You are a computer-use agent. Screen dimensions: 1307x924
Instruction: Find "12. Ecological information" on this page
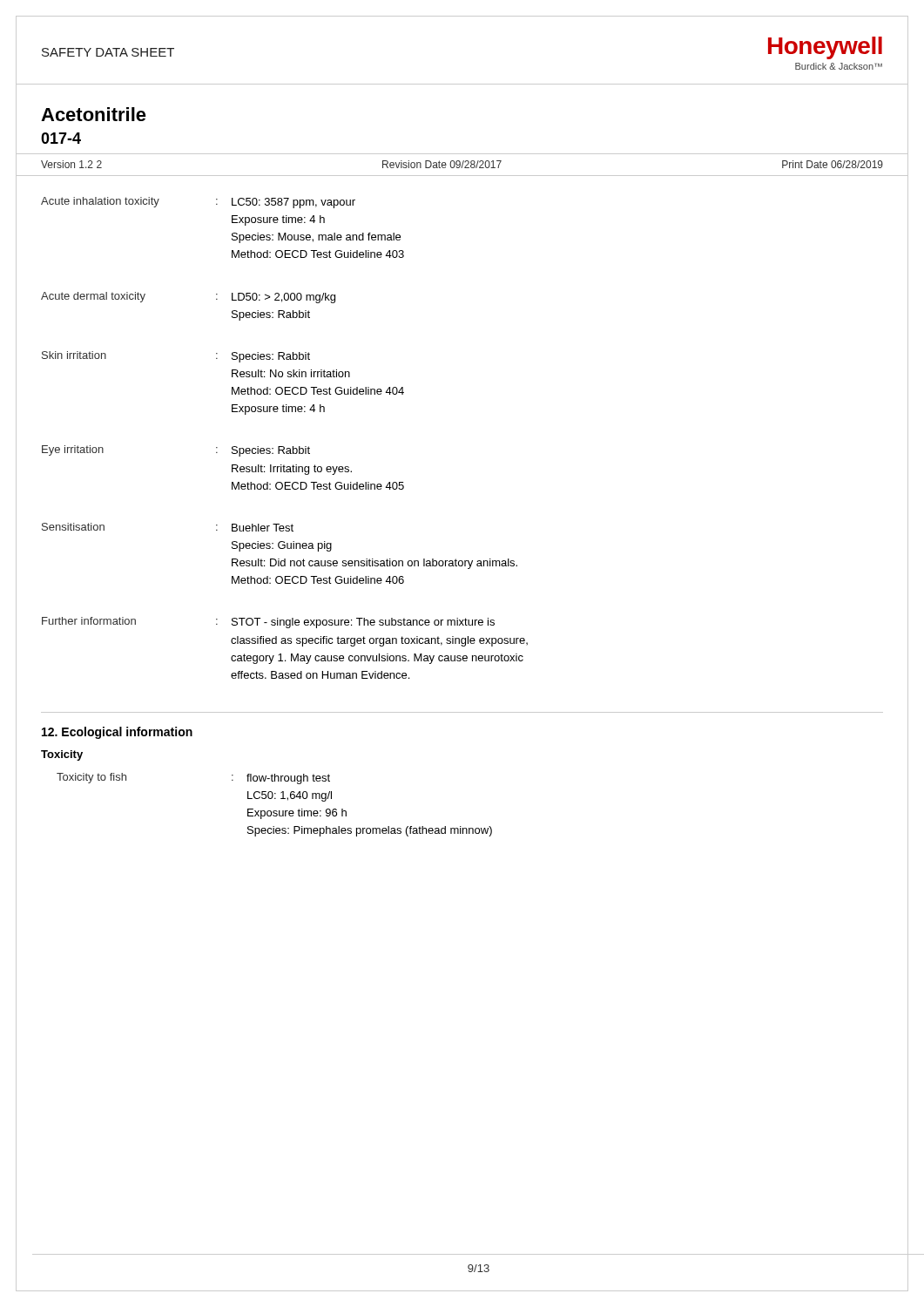(x=117, y=732)
